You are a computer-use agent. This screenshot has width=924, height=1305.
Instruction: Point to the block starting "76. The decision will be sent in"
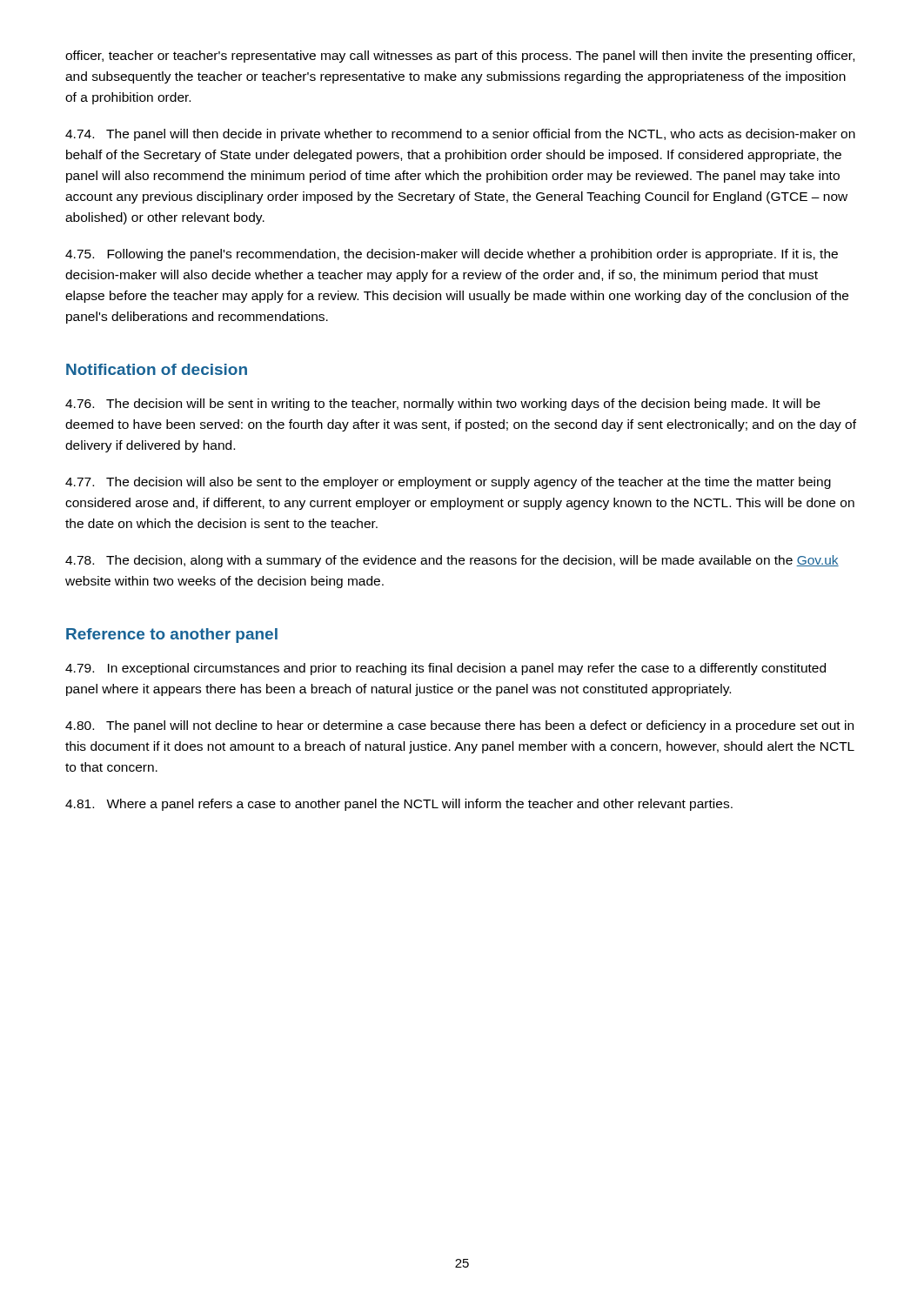(461, 424)
